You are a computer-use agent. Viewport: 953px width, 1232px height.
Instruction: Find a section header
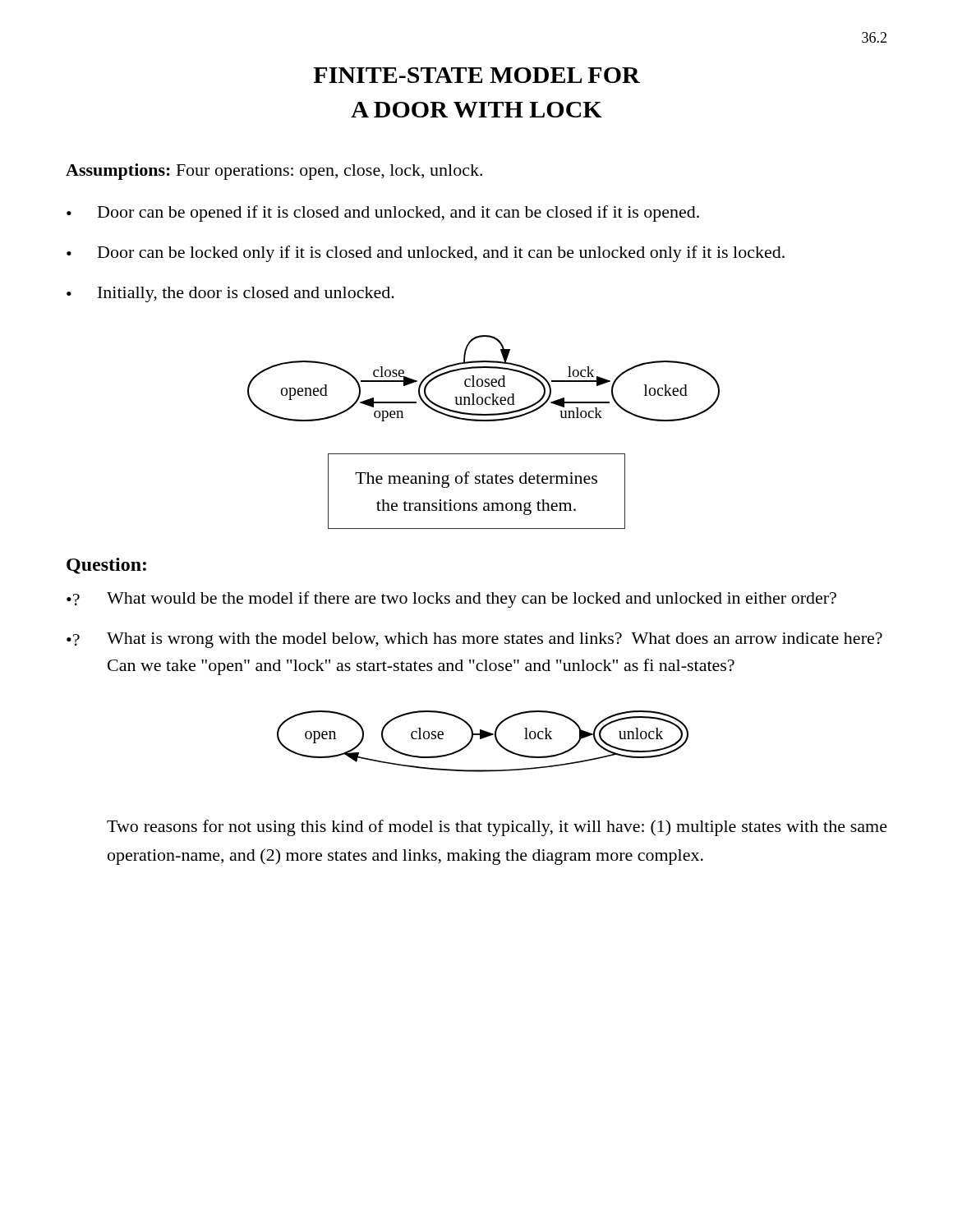click(107, 564)
